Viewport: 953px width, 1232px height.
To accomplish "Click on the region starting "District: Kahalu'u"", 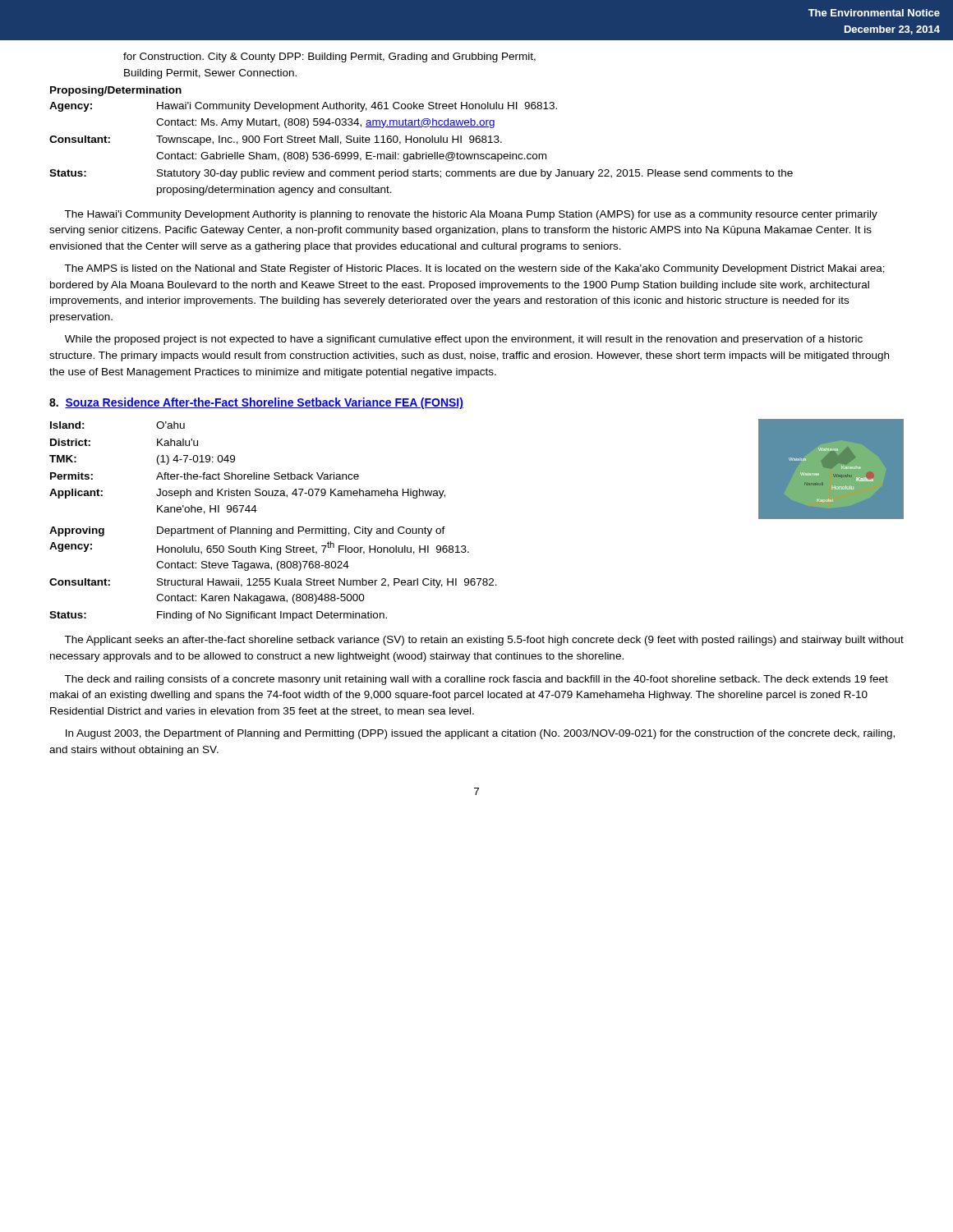I will (69, 442).
